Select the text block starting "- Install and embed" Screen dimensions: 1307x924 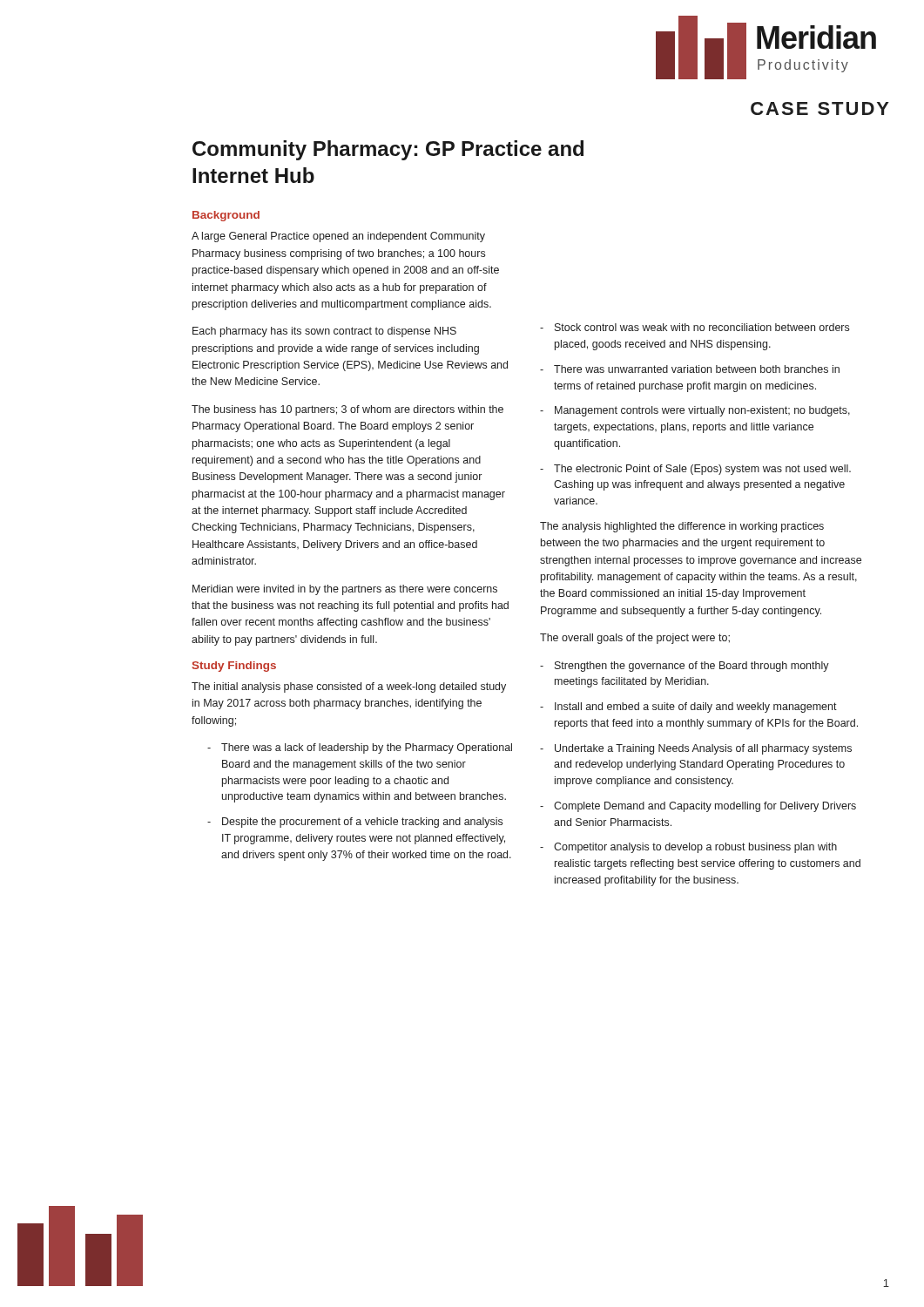click(701, 715)
